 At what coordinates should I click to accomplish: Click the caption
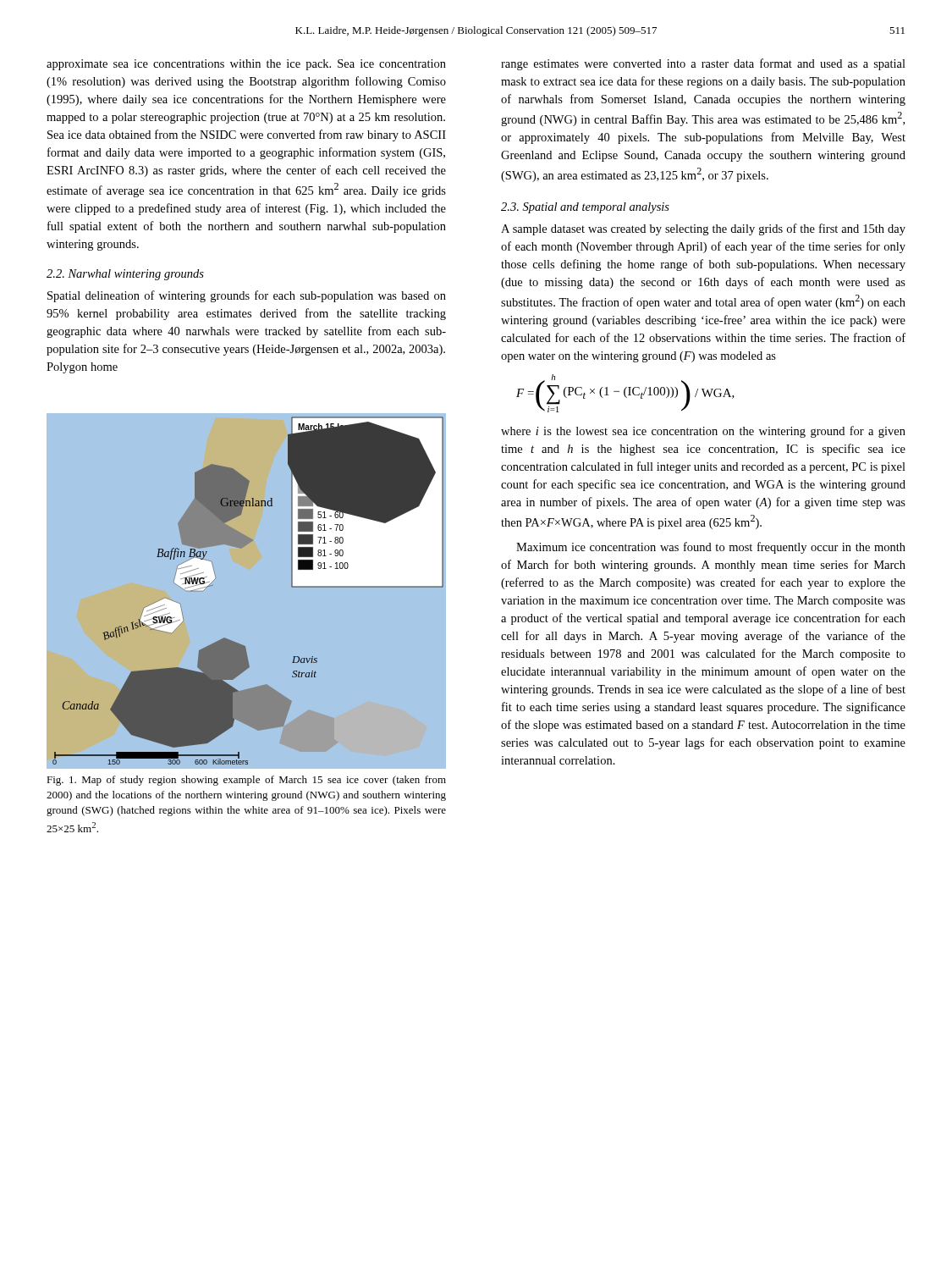(x=246, y=804)
